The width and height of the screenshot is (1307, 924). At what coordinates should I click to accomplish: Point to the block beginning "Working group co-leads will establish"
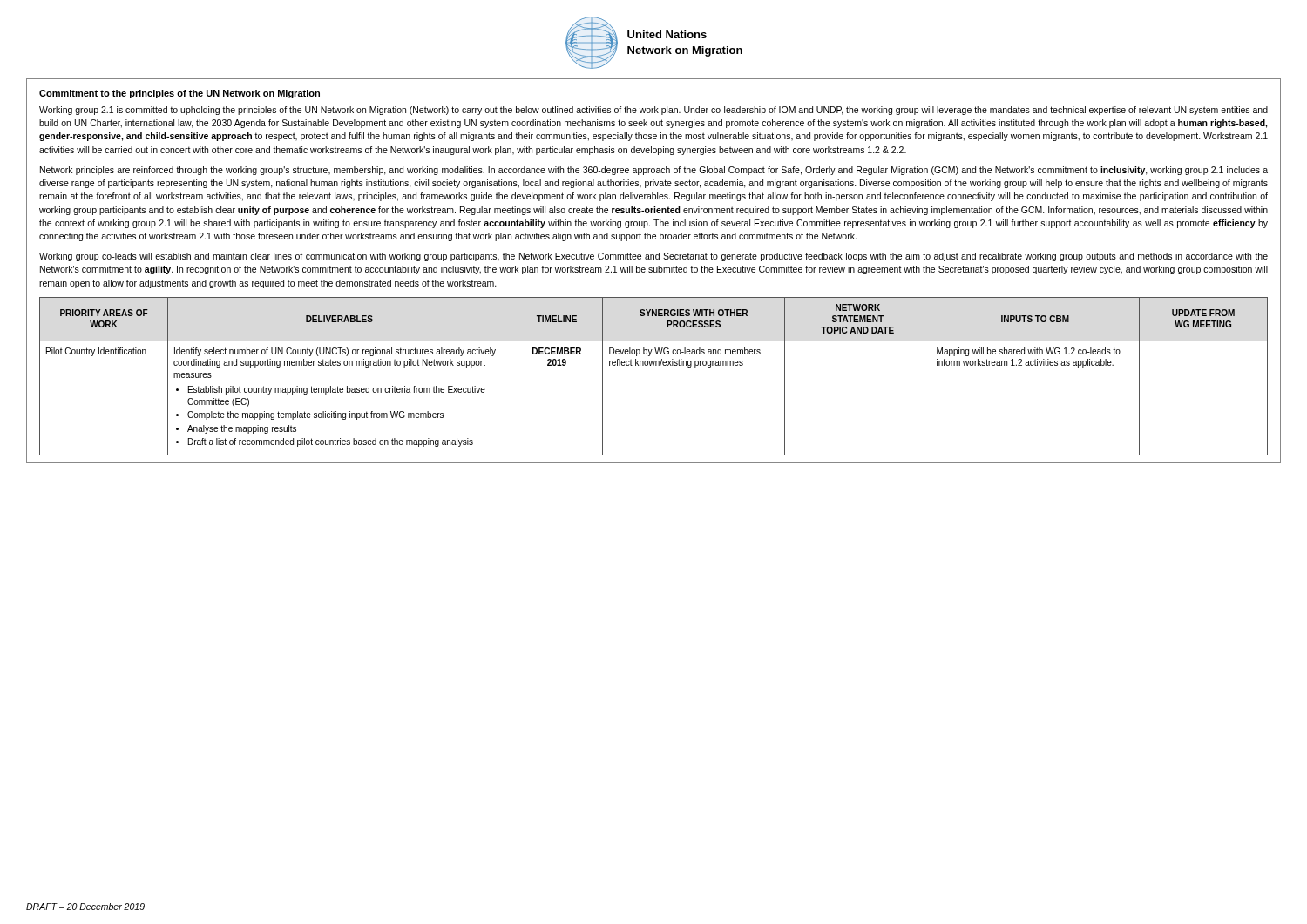pyautogui.click(x=654, y=269)
